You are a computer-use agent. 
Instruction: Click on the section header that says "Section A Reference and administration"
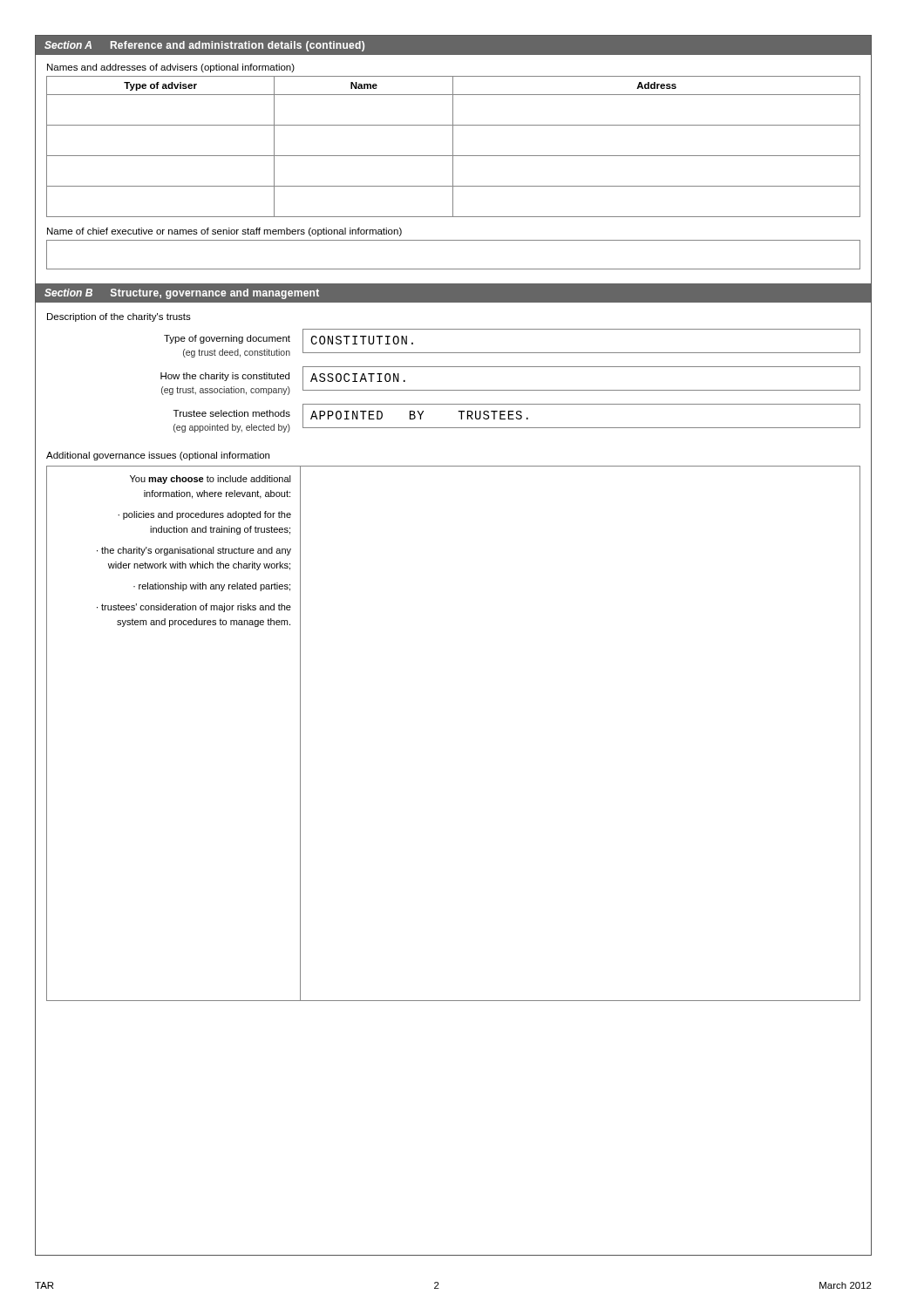tap(453, 45)
